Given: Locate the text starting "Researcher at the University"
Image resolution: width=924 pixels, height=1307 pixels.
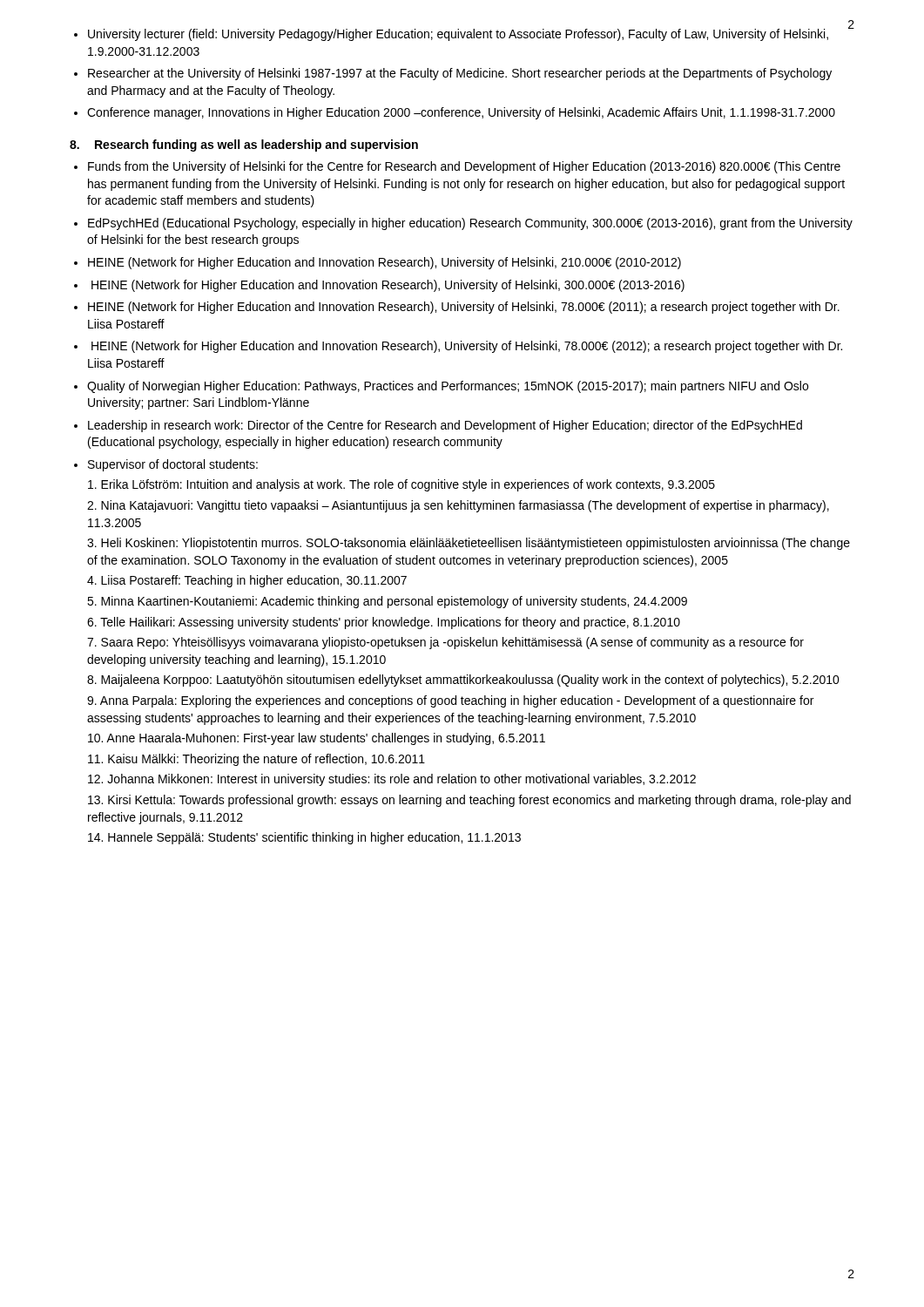Looking at the screenshot, I should point(460,82).
